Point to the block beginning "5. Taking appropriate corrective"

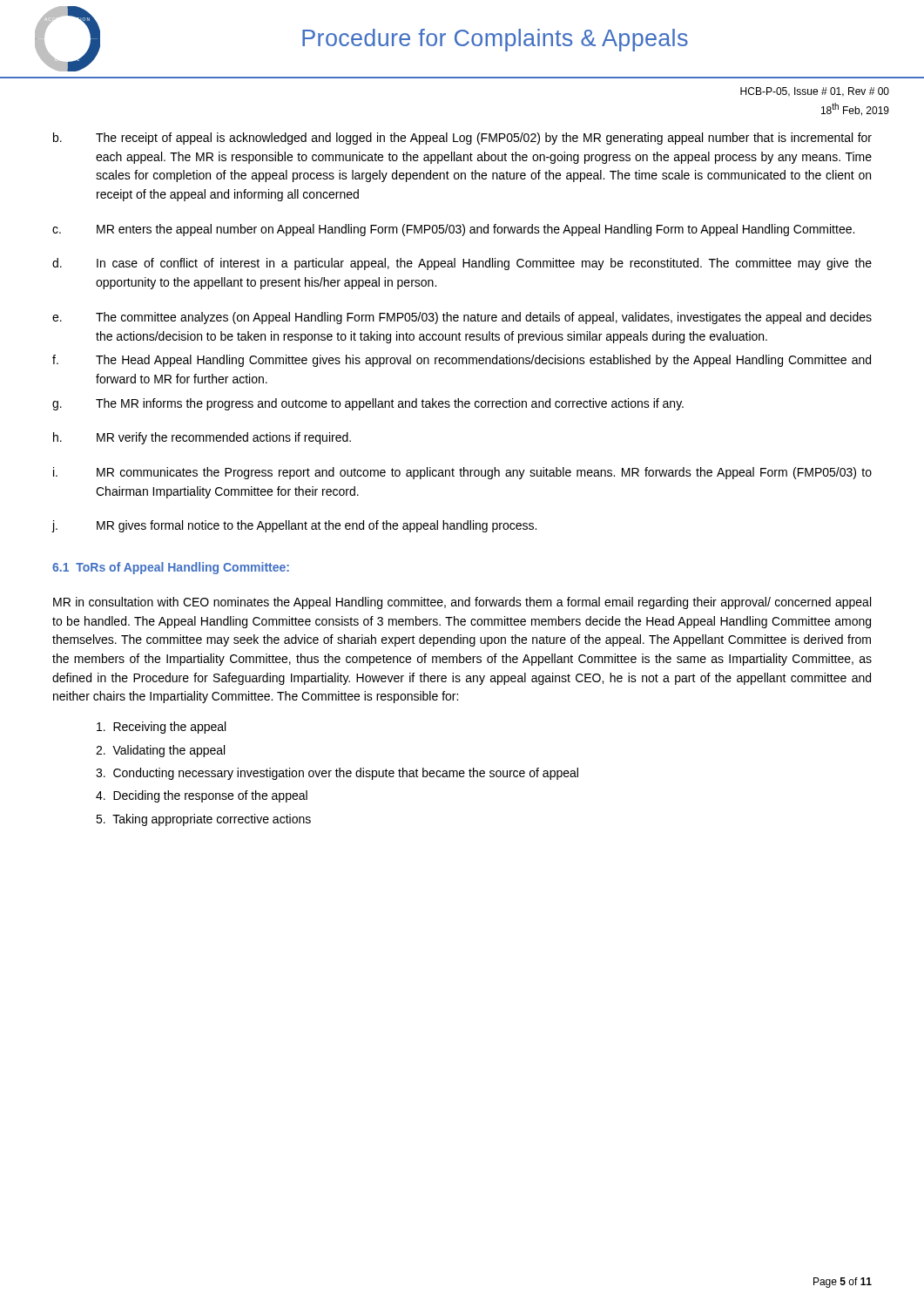pyautogui.click(x=203, y=819)
